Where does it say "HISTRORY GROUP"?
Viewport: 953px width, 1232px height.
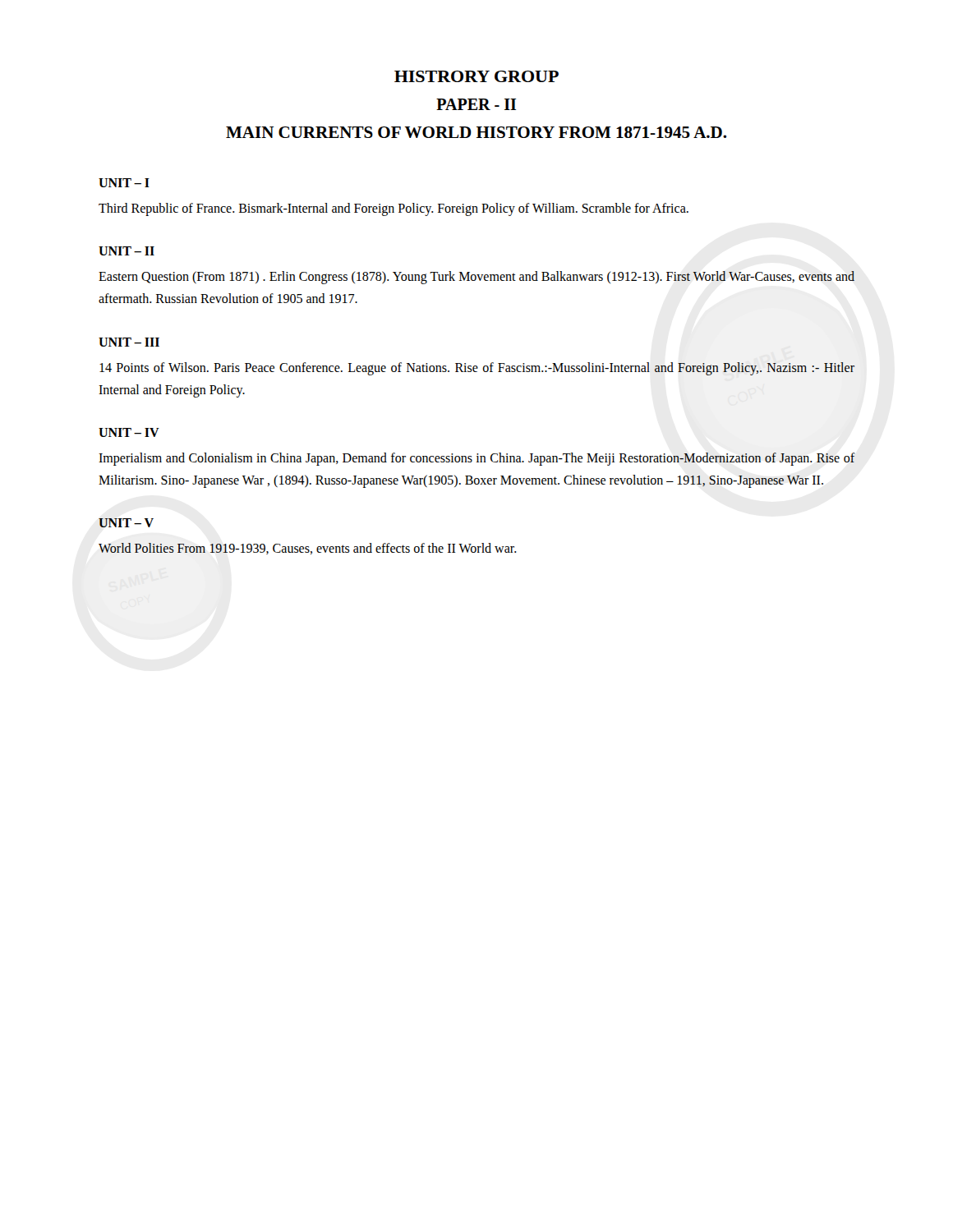pyautogui.click(x=476, y=76)
